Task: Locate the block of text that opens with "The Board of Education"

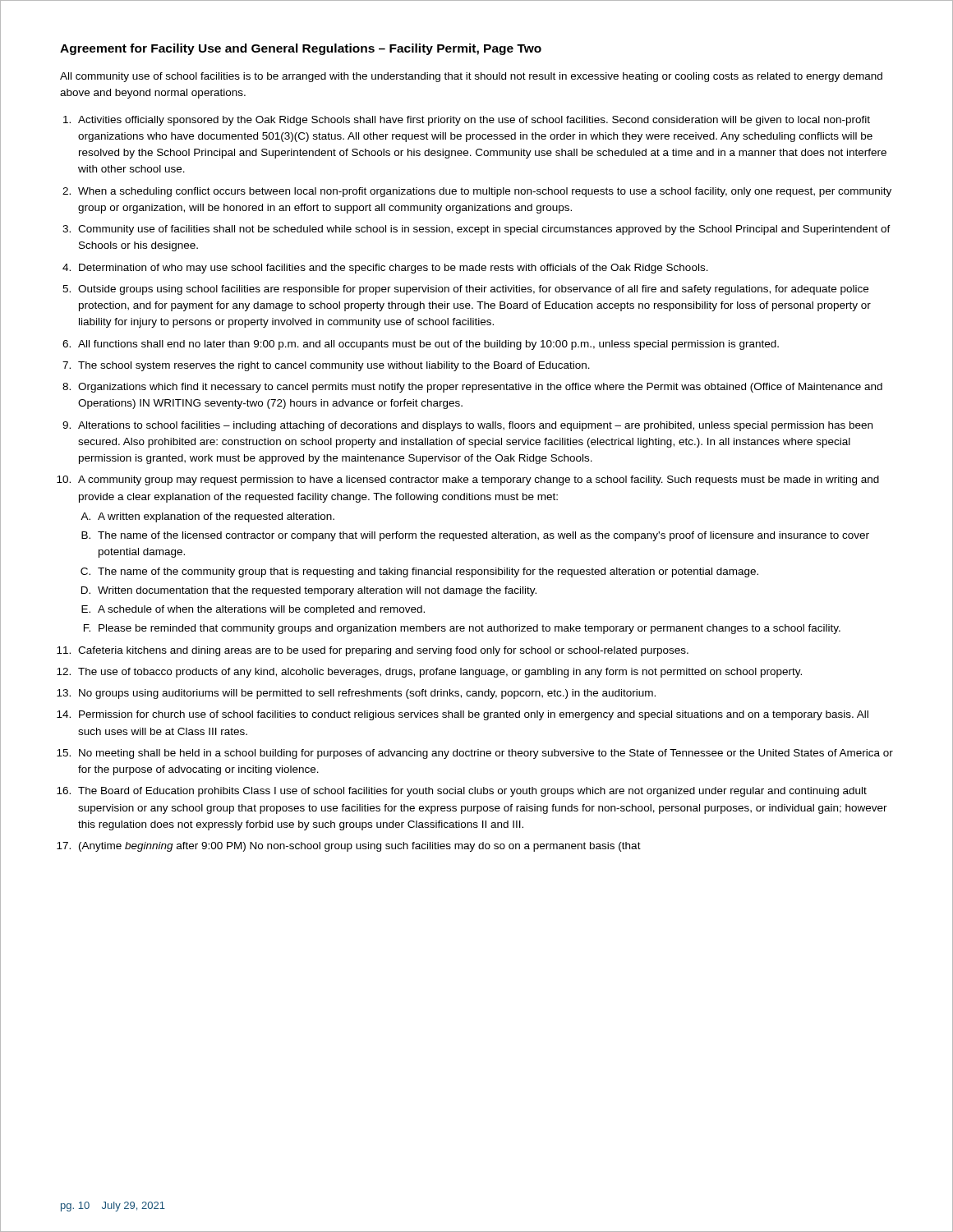Action: click(483, 807)
